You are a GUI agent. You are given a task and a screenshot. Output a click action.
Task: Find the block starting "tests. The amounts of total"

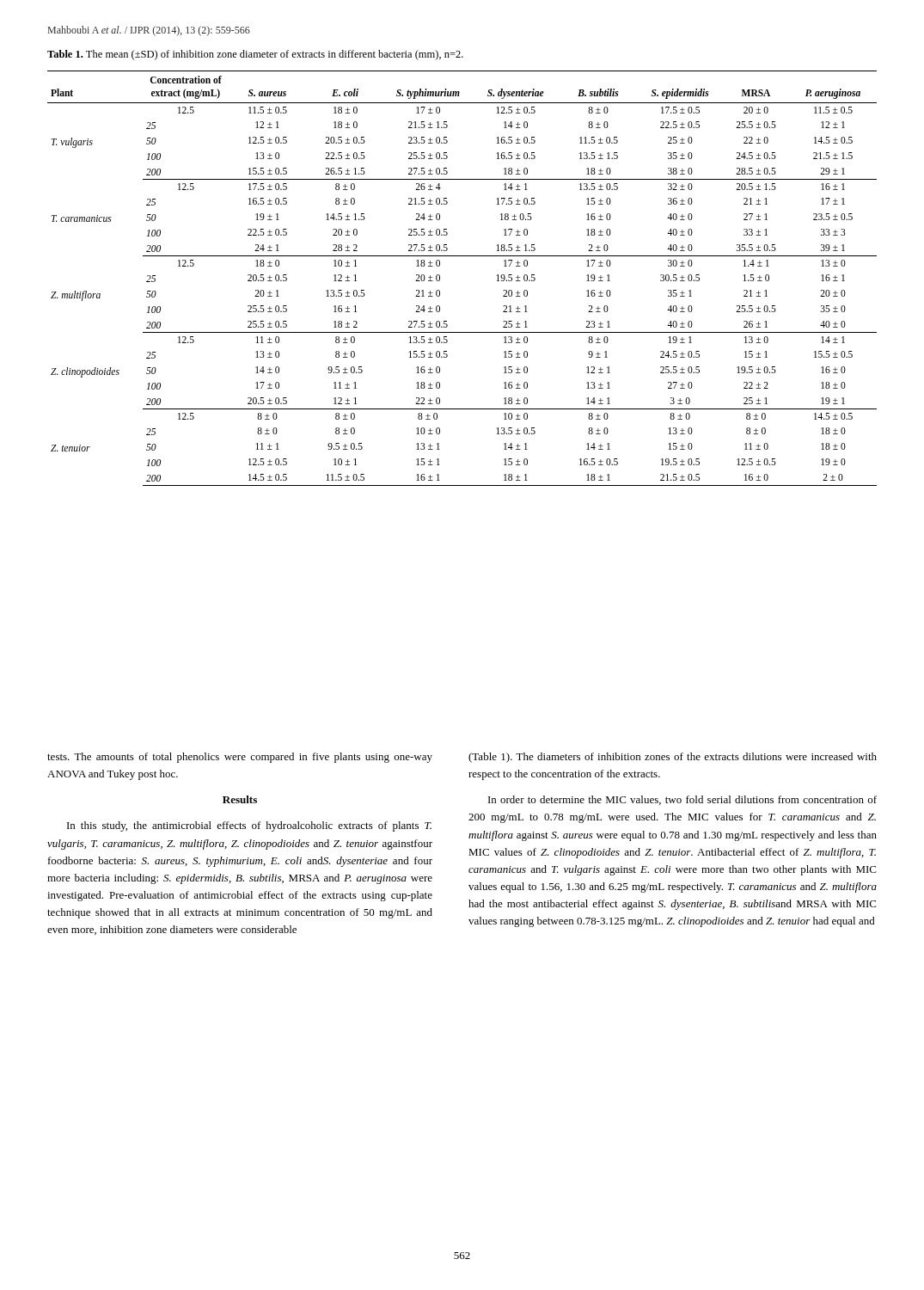[240, 843]
